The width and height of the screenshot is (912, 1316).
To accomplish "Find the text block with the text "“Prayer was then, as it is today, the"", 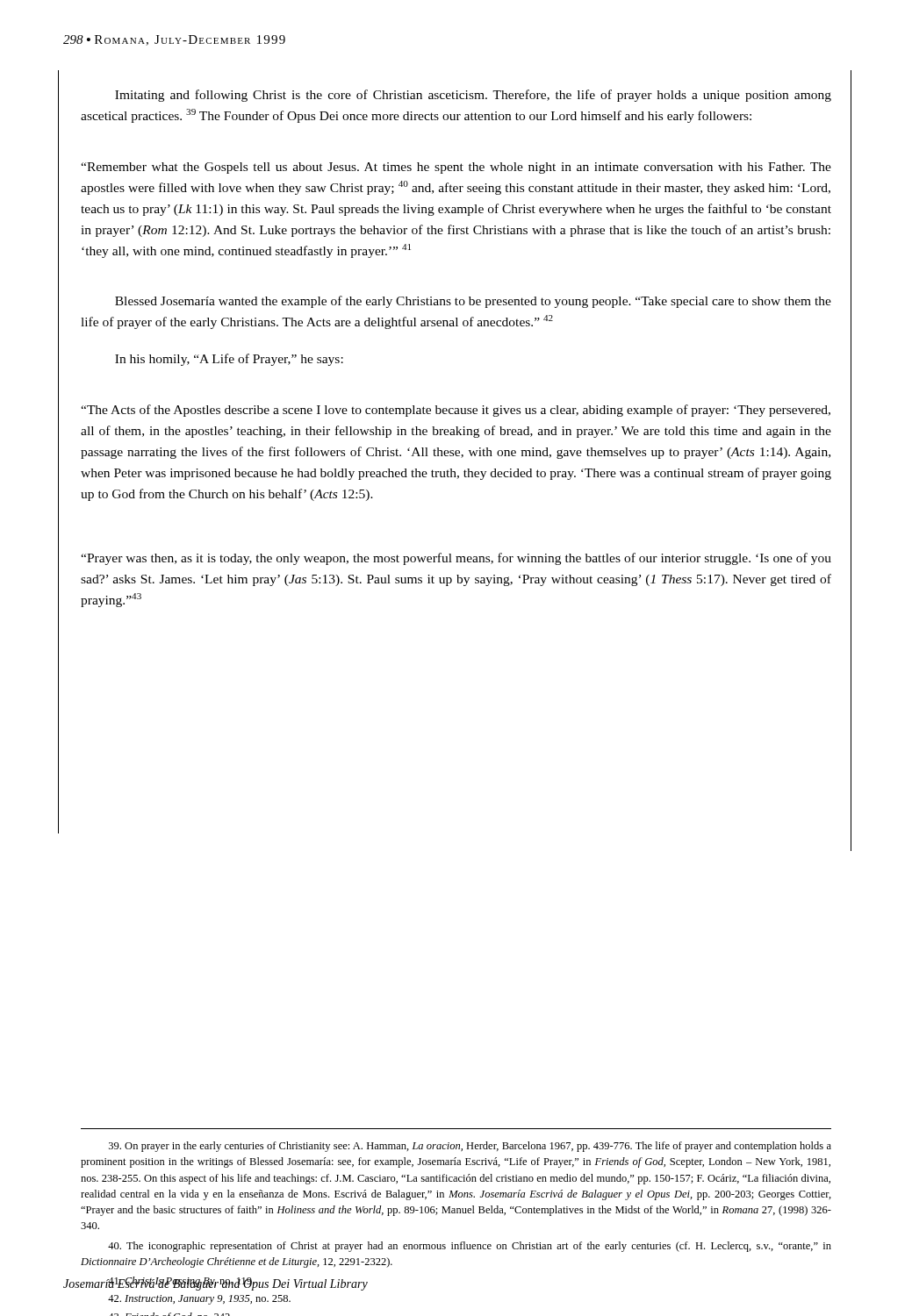I will point(456,579).
